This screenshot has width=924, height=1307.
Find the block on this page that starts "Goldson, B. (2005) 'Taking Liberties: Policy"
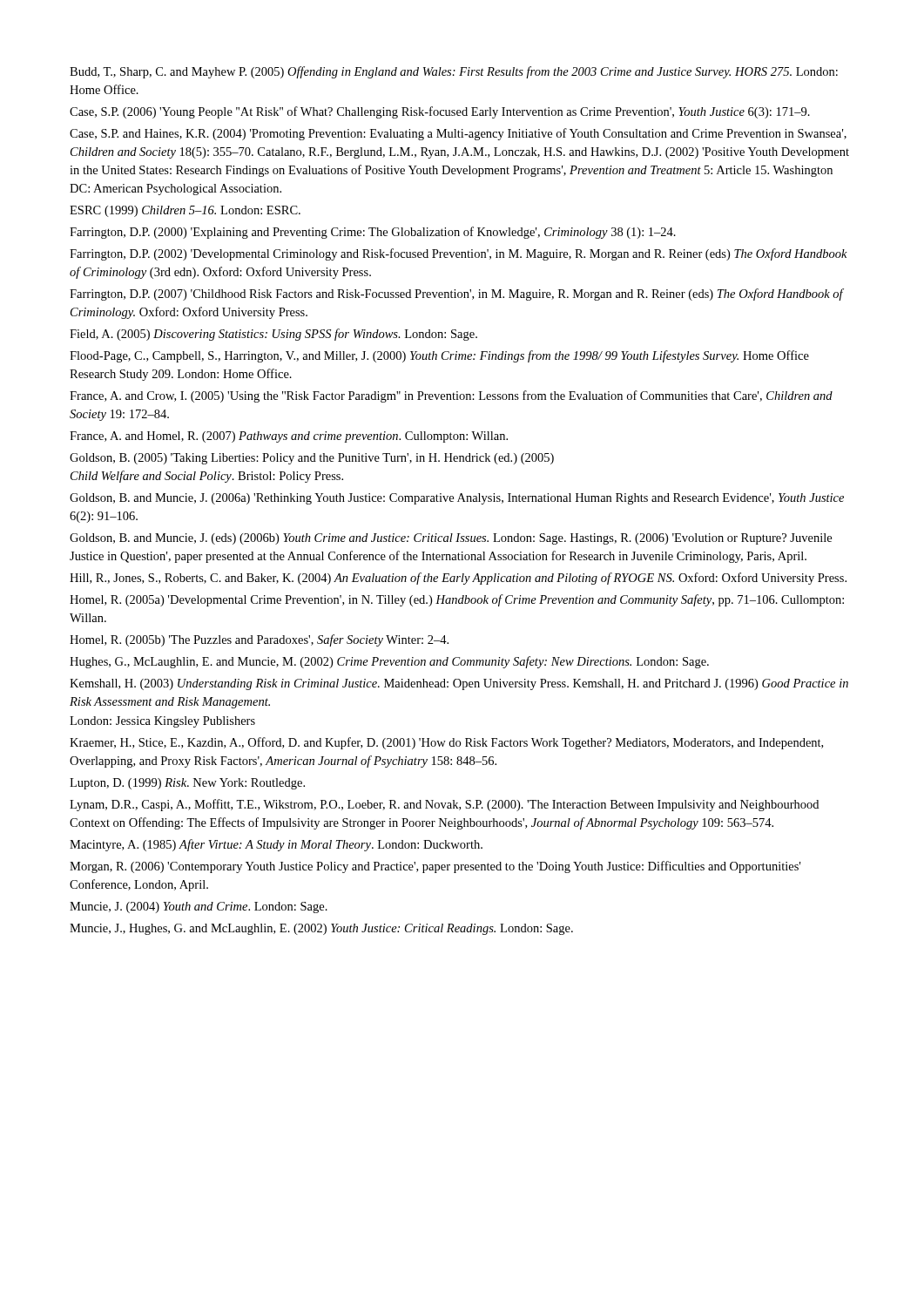pos(462,467)
